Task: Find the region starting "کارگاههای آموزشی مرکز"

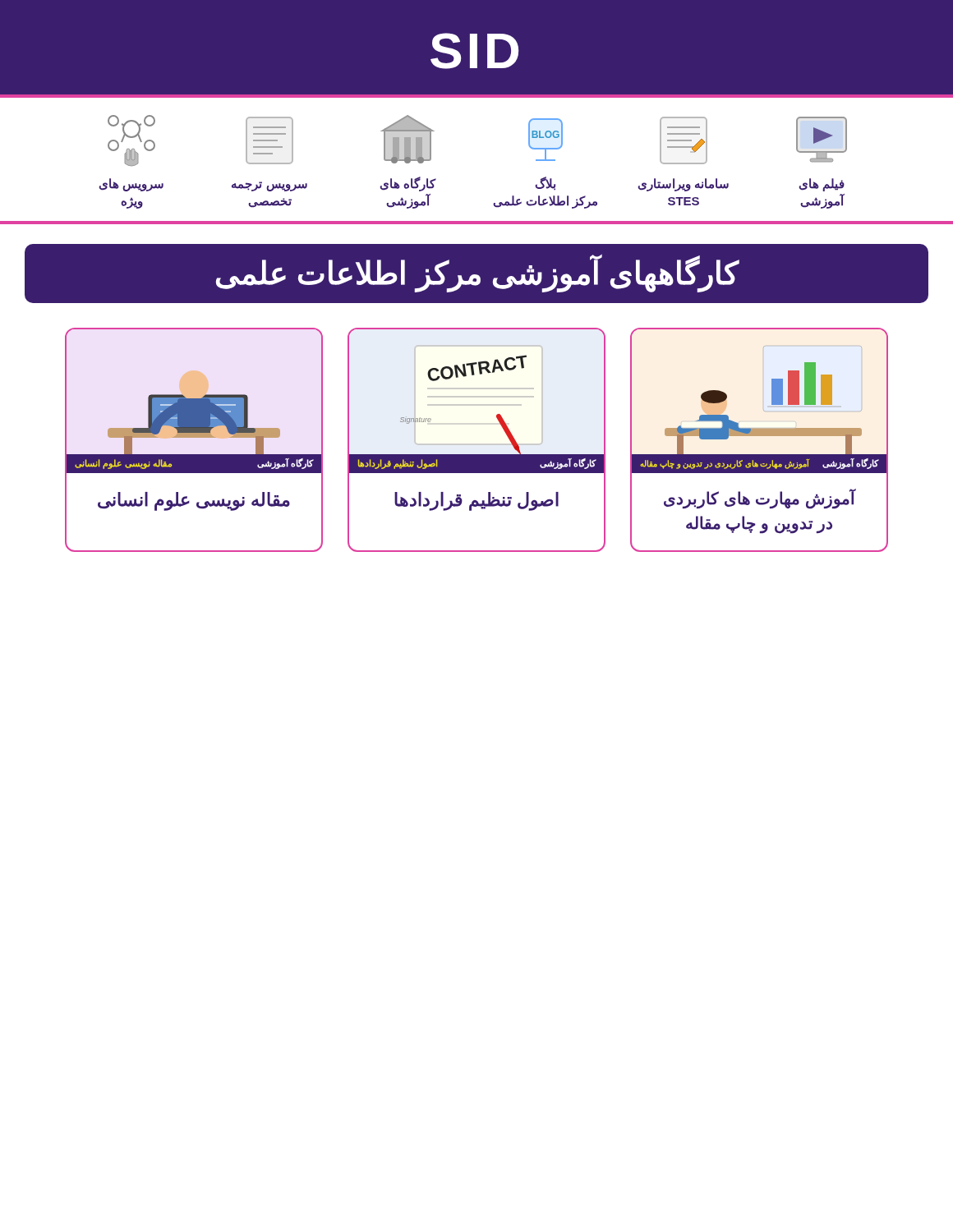Action: pyautogui.click(x=476, y=274)
